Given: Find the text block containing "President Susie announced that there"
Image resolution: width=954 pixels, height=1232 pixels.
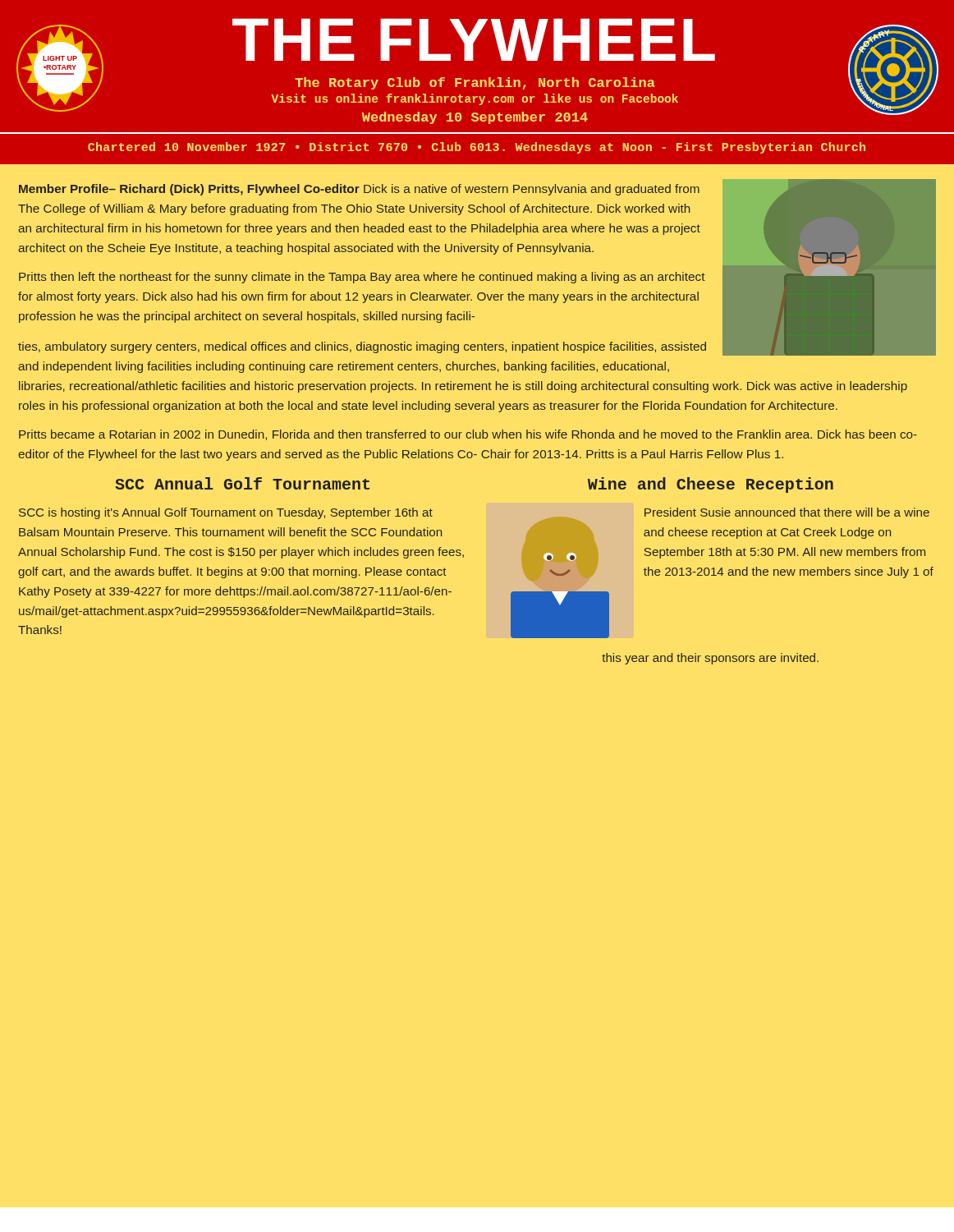Looking at the screenshot, I should (788, 542).
